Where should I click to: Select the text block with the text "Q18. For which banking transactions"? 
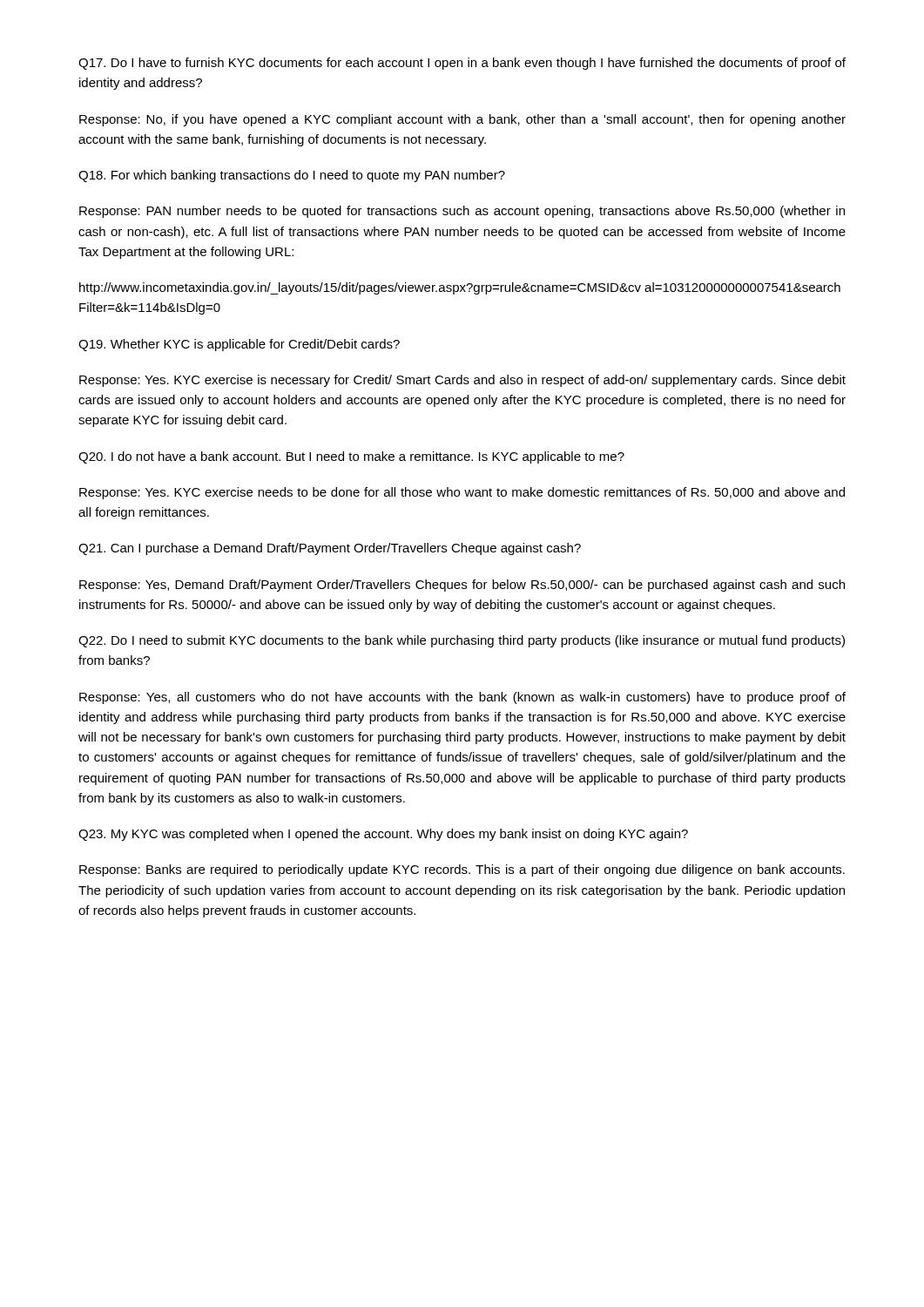pos(292,175)
